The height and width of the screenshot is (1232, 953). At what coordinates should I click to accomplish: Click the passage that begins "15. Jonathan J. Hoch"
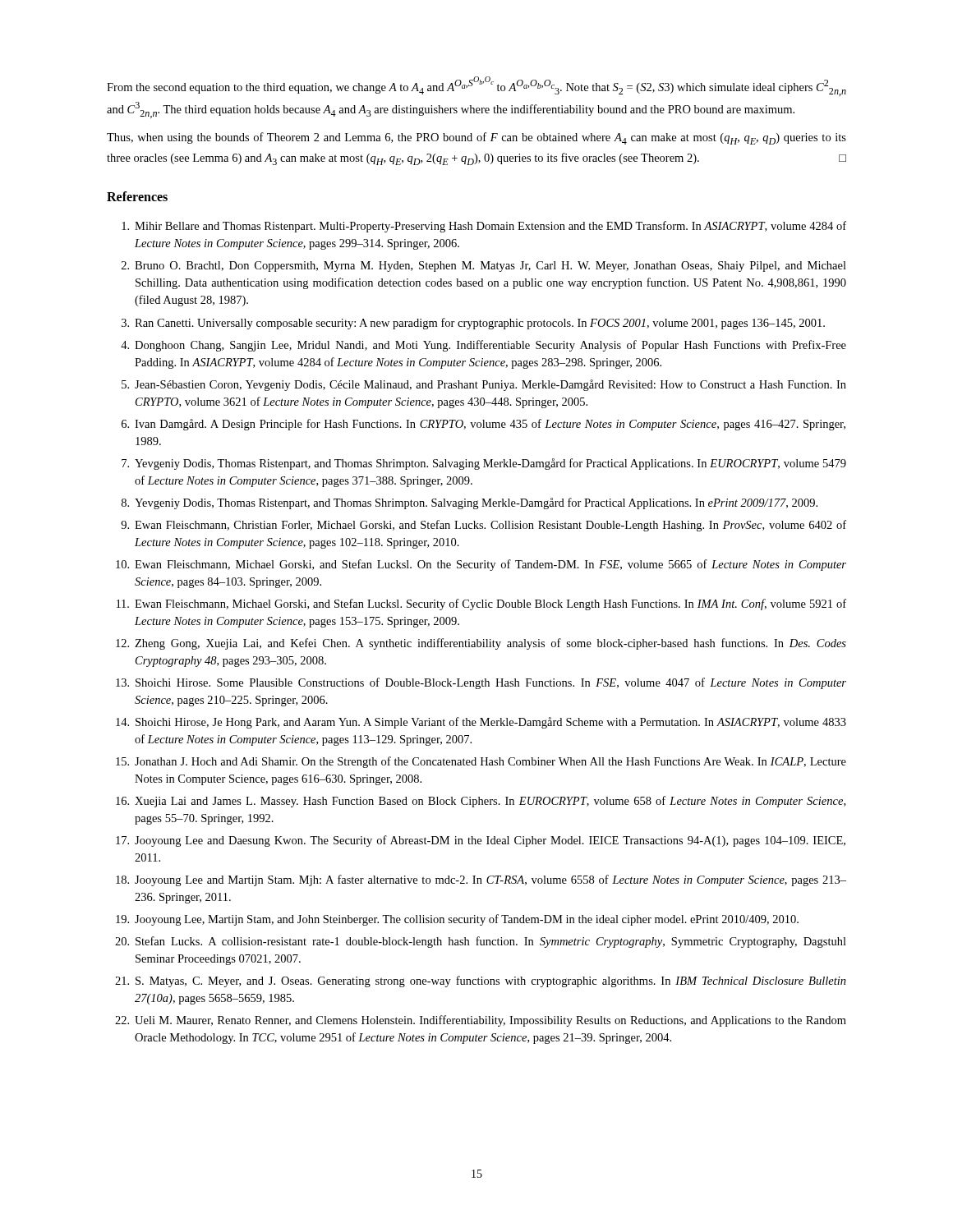click(476, 770)
